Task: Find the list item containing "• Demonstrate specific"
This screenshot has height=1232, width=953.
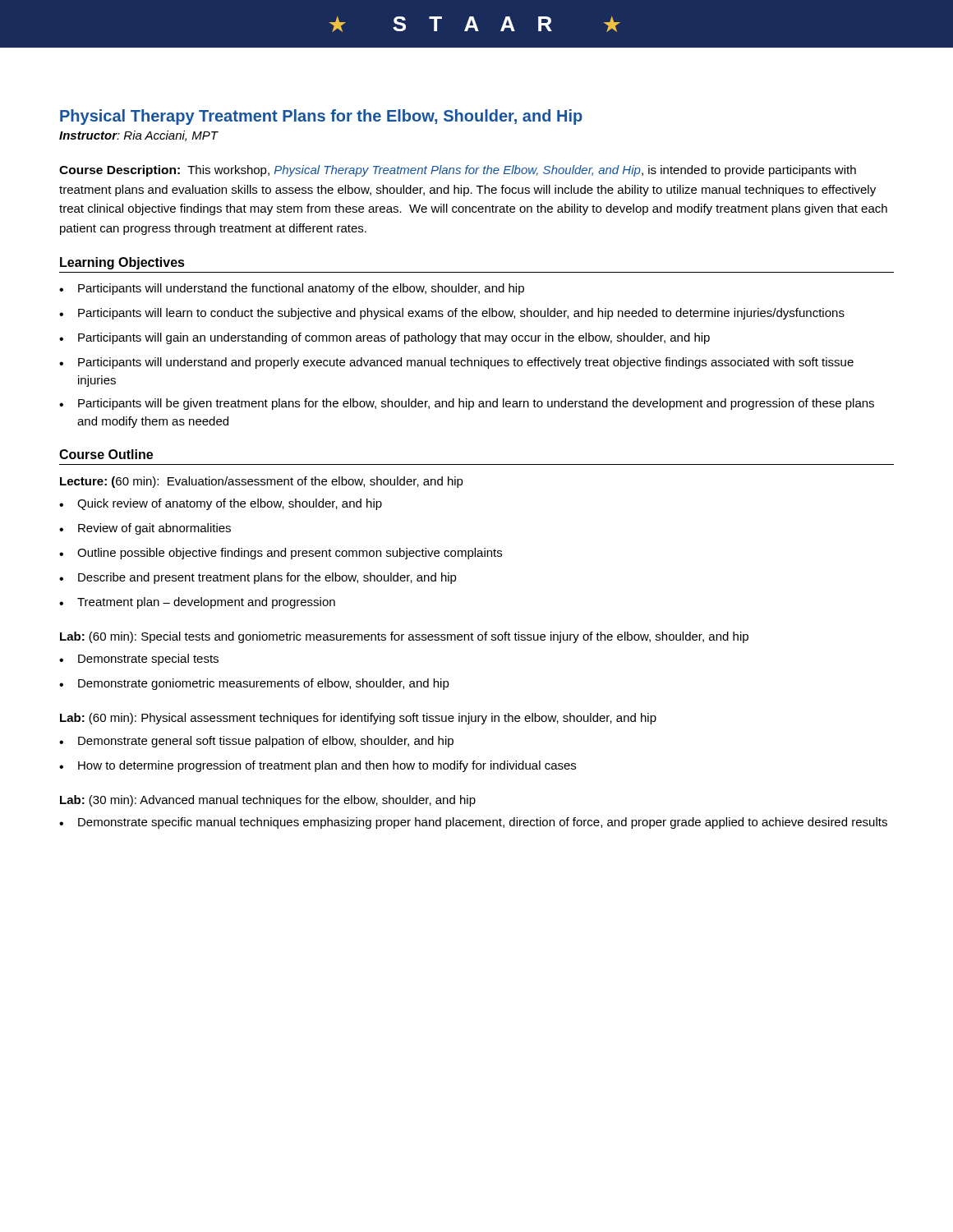Action: coord(476,823)
